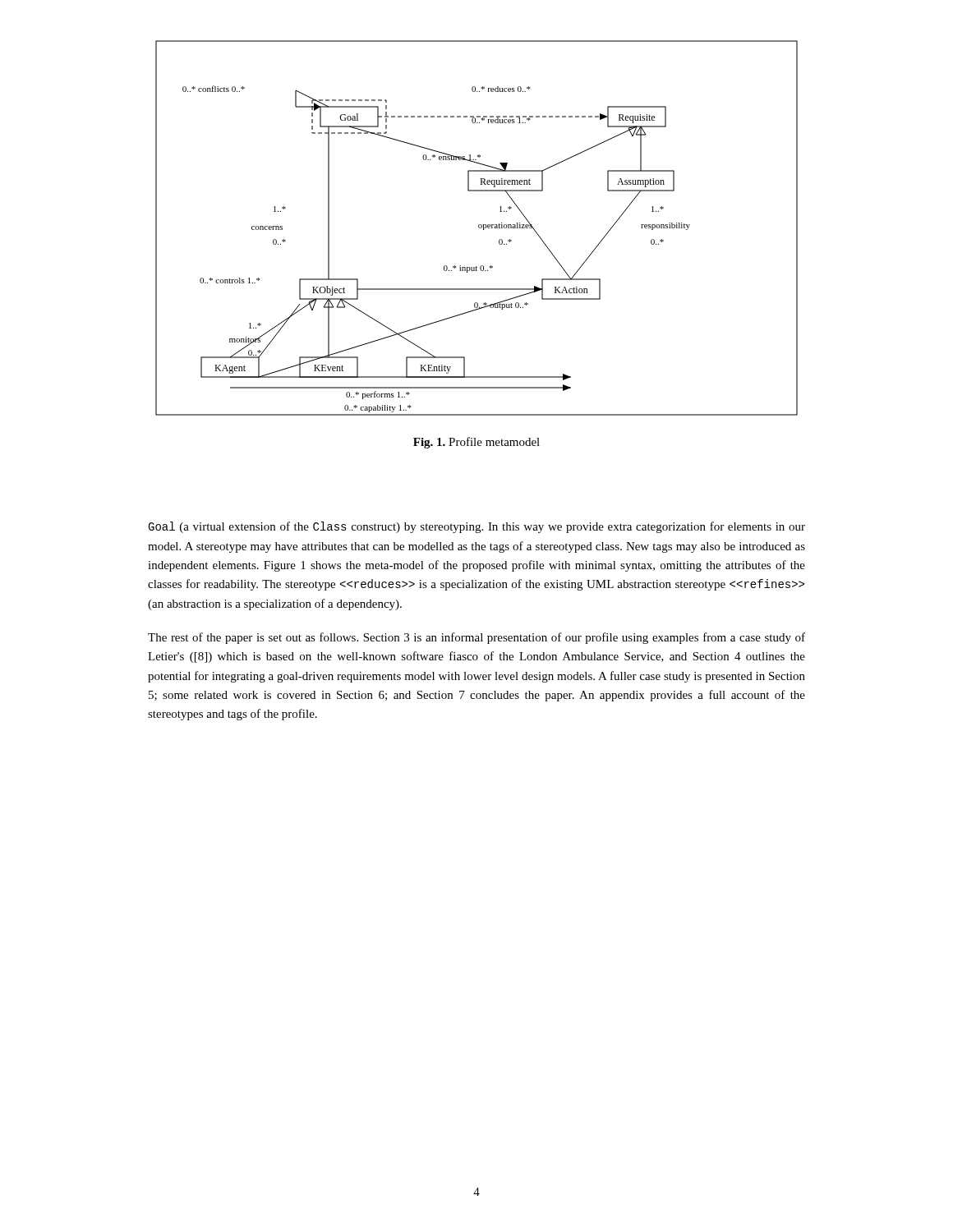Click on the text block containing "Goal (a virtual extension of the"
The height and width of the screenshot is (1232, 953).
tap(476, 566)
